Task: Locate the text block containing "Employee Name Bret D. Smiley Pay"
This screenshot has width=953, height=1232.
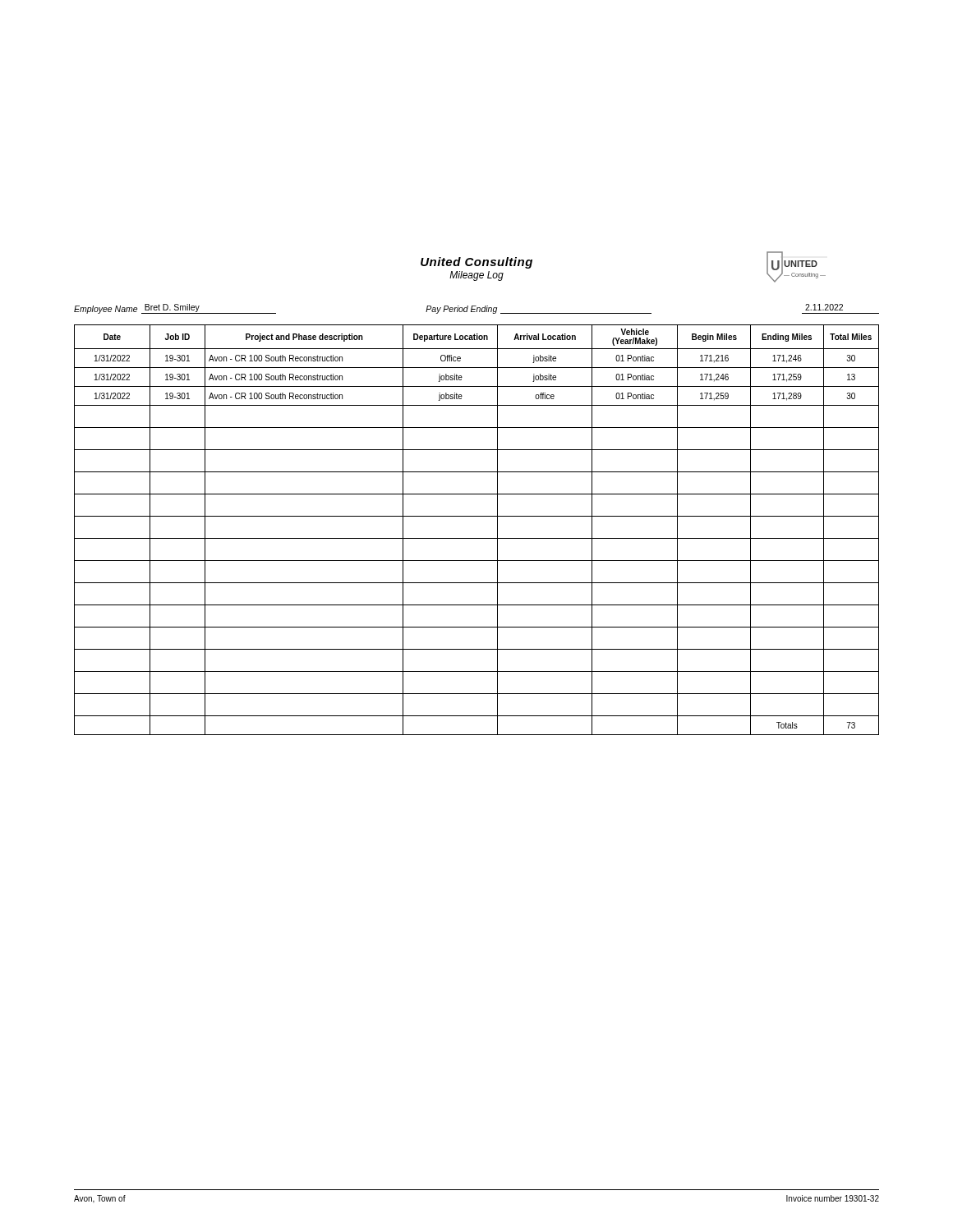Action: click(x=476, y=308)
